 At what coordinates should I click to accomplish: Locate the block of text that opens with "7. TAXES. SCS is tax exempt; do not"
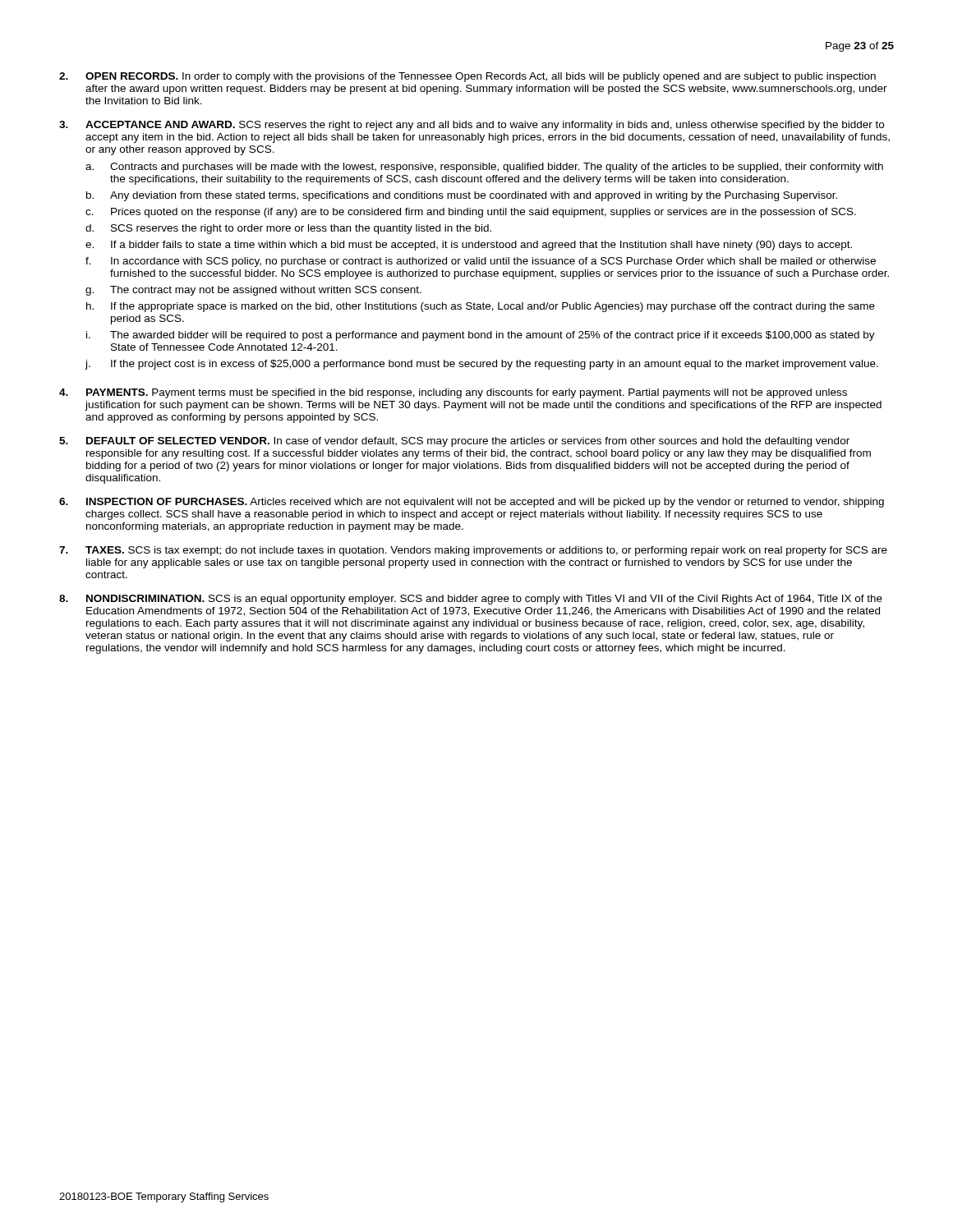pyautogui.click(x=476, y=562)
